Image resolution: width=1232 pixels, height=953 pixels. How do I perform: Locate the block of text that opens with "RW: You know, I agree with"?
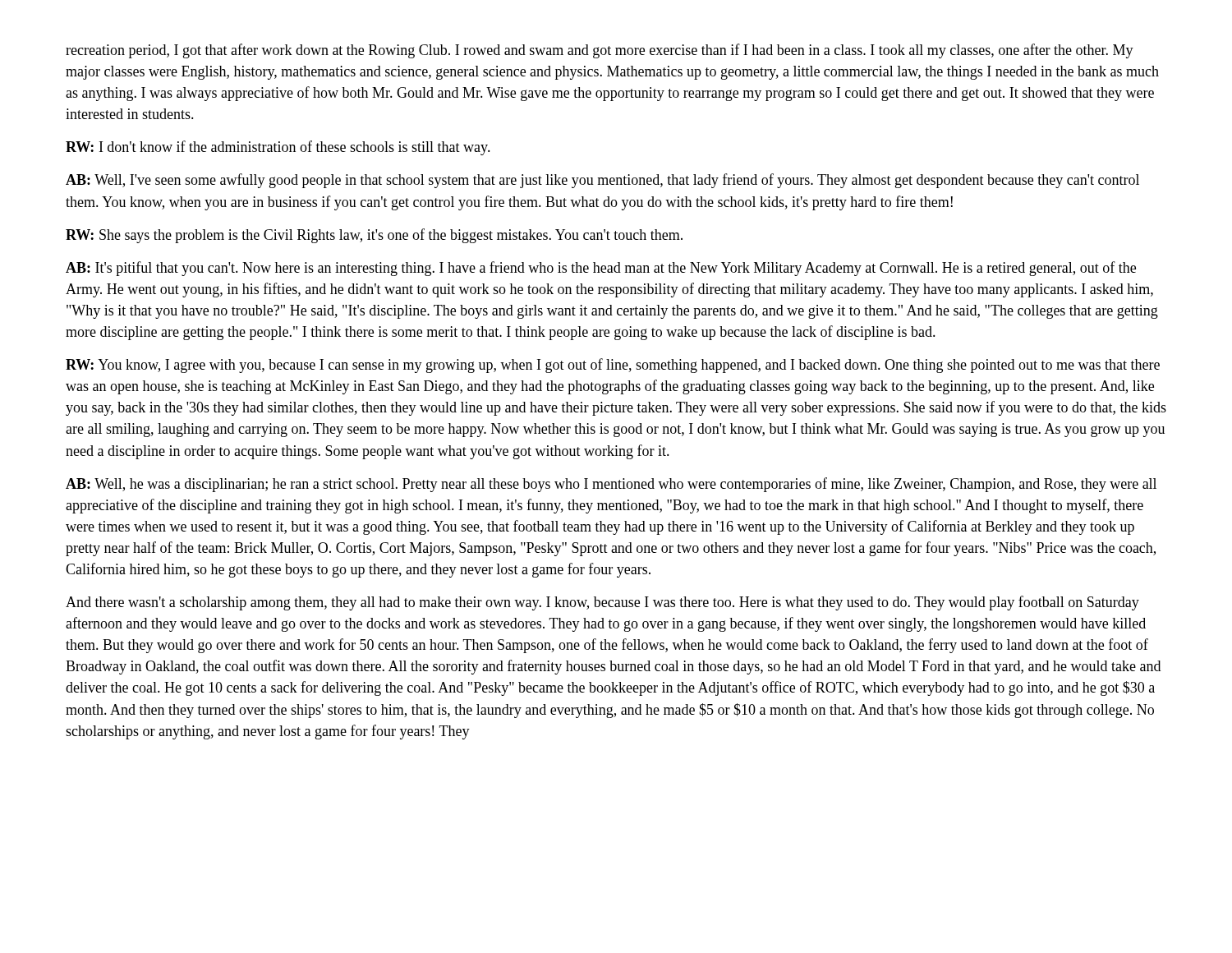click(x=616, y=408)
